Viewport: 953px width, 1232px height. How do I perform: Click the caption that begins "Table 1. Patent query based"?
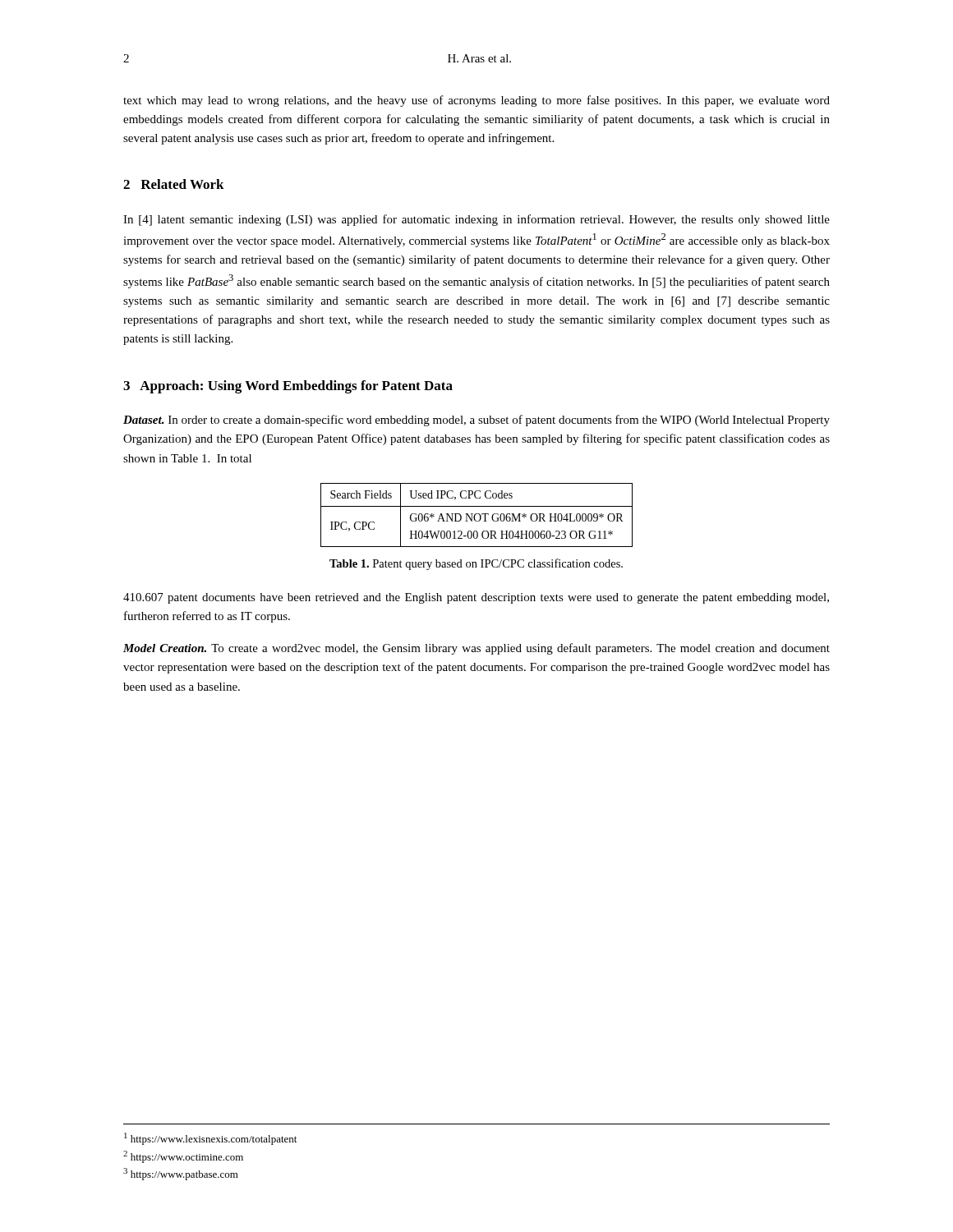(476, 563)
